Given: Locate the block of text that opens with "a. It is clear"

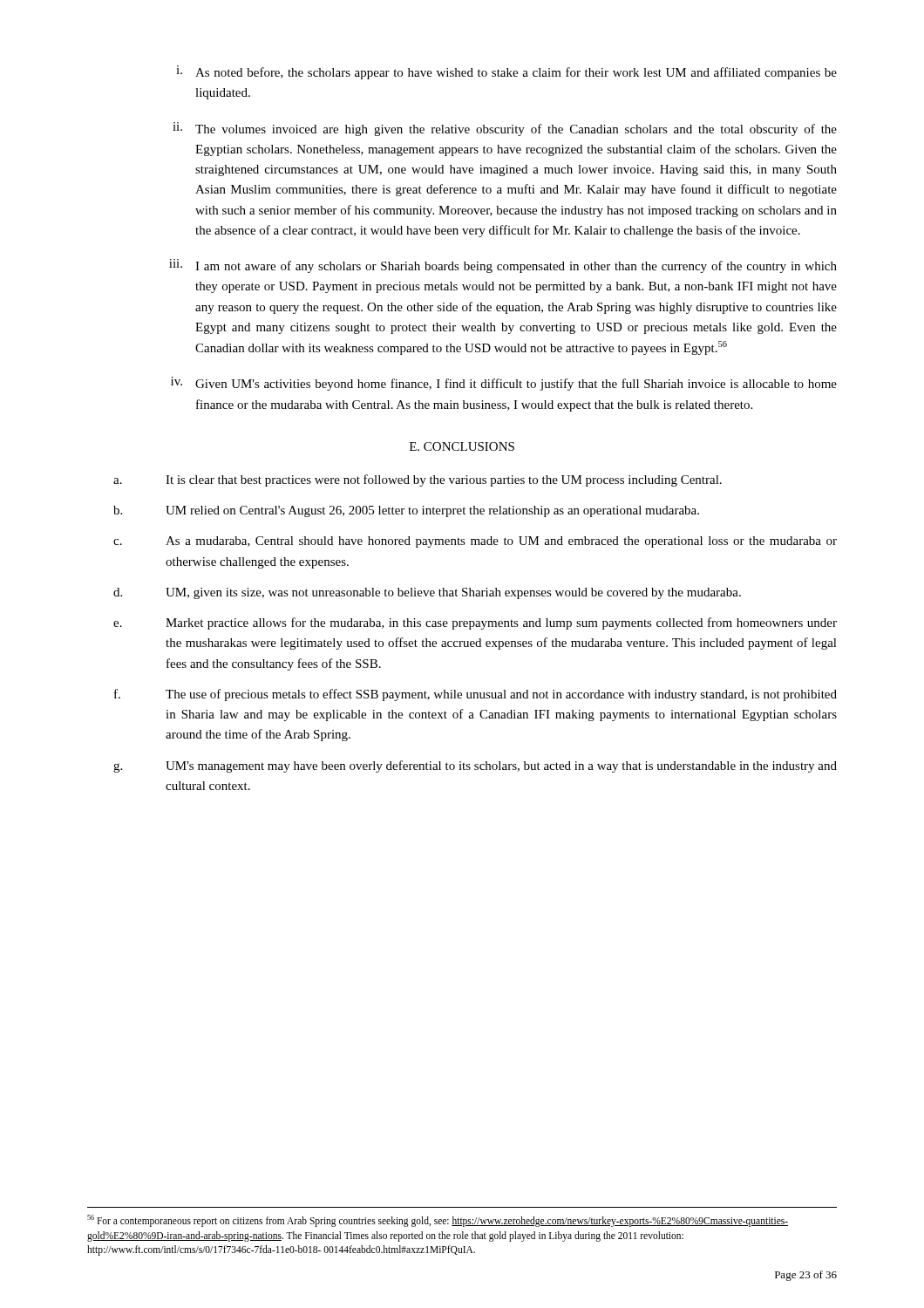Looking at the screenshot, I should 462,480.
